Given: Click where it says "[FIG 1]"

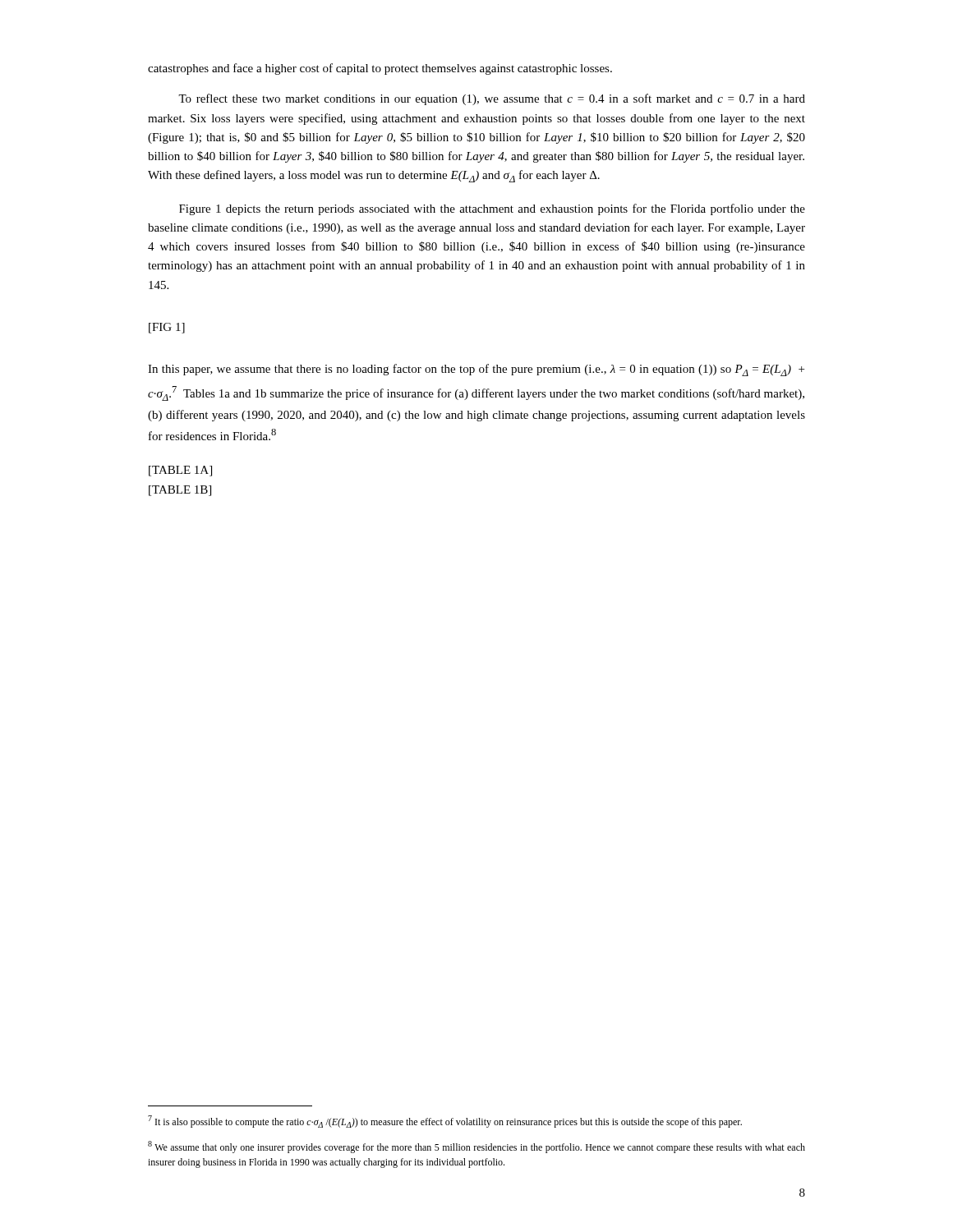Looking at the screenshot, I should pyautogui.click(x=167, y=327).
